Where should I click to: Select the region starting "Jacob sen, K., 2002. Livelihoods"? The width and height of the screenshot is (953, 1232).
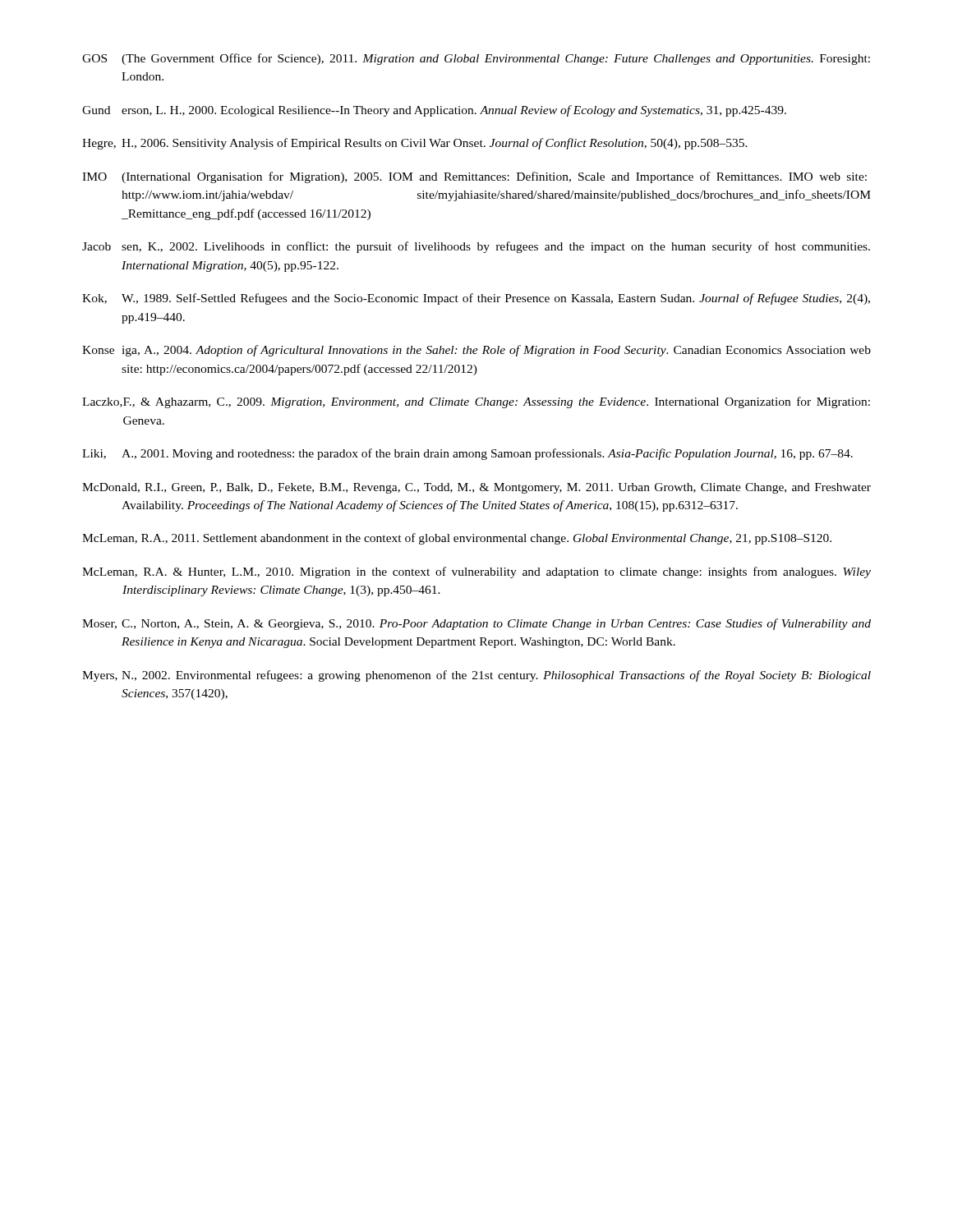click(x=476, y=256)
